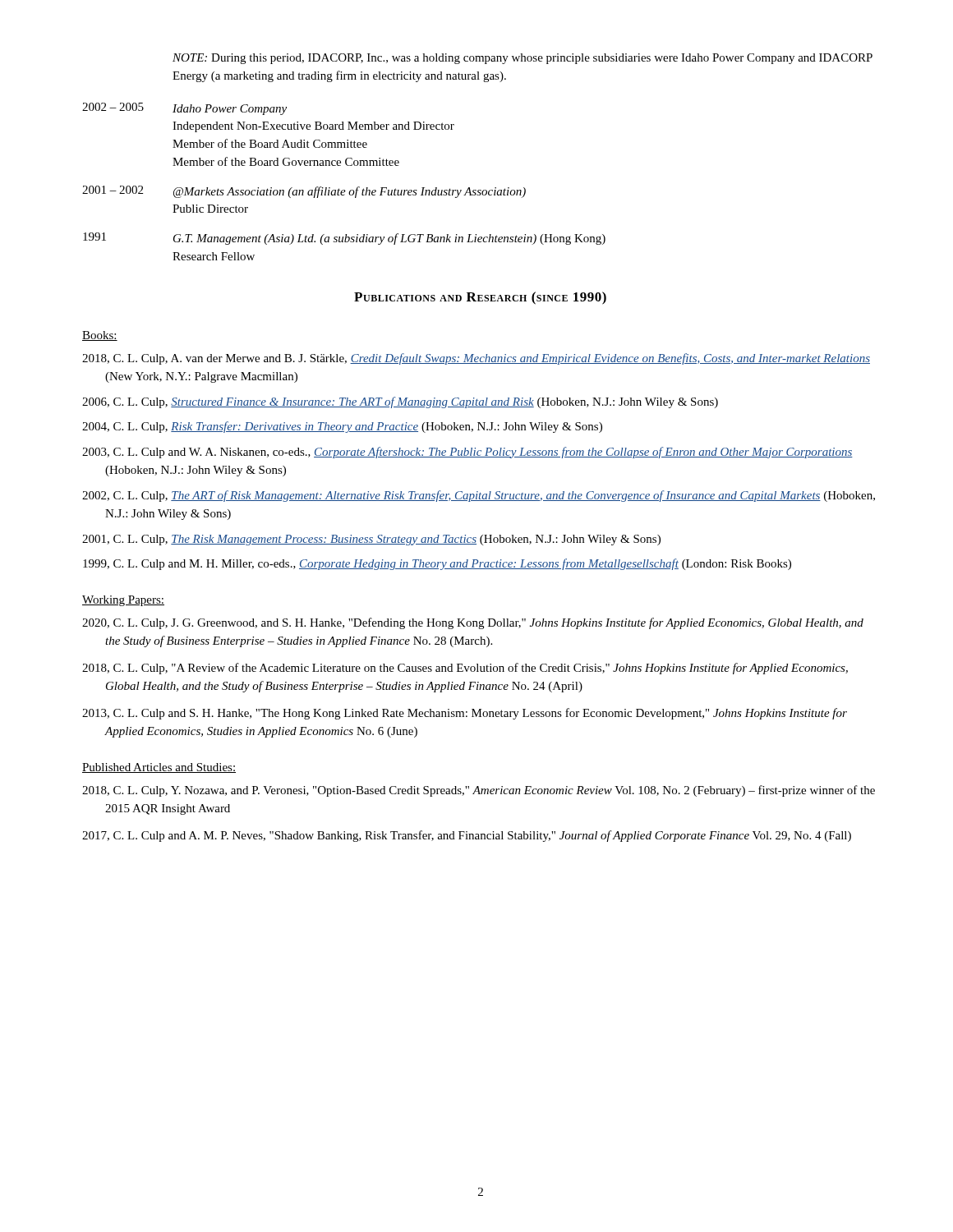Find the text block containing "2001 – 2002 @Markets Association (an affiliate"
953x1232 pixels.
pyautogui.click(x=481, y=201)
